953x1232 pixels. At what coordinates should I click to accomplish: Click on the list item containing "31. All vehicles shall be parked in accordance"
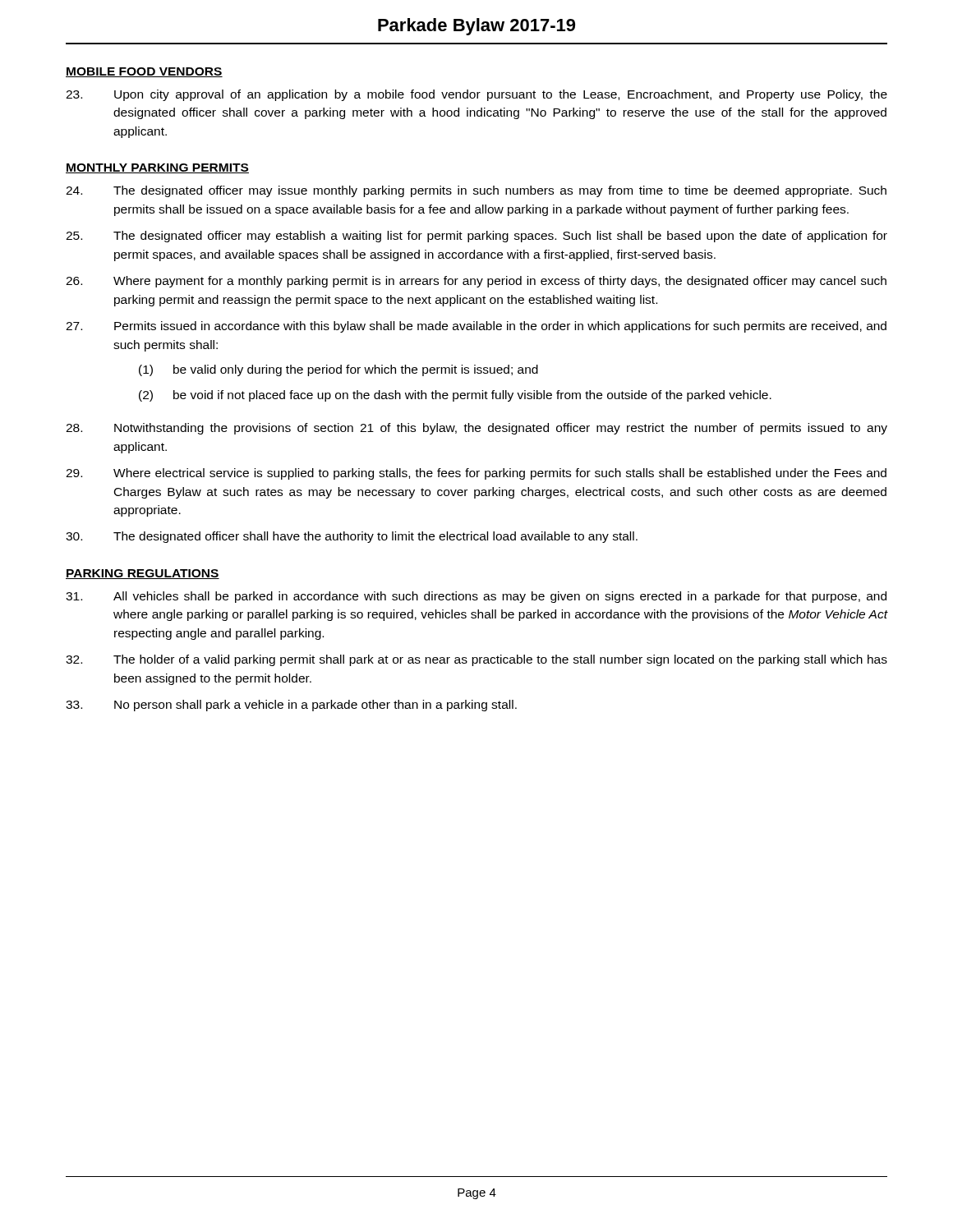tap(476, 615)
